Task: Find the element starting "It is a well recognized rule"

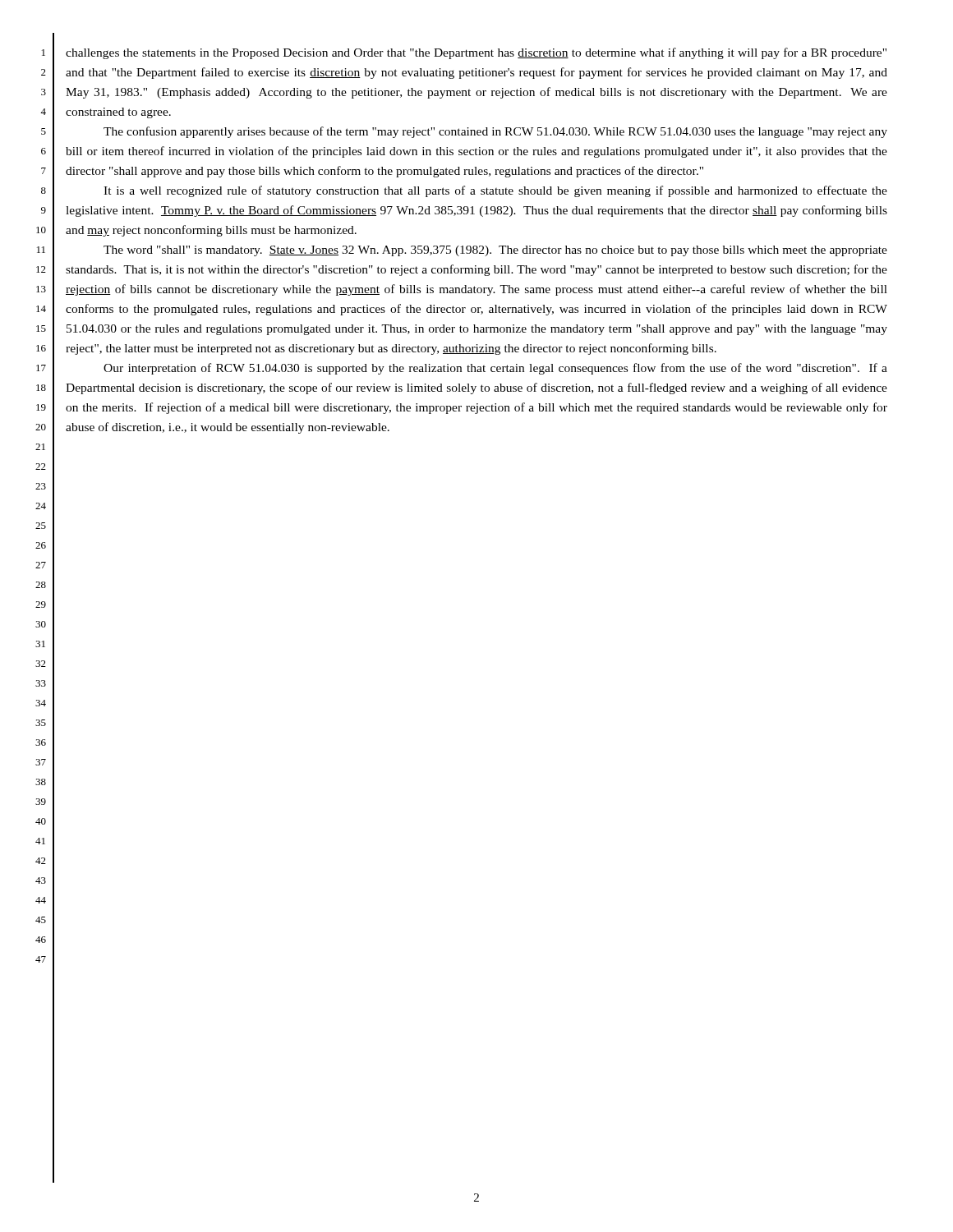Action: (x=476, y=210)
